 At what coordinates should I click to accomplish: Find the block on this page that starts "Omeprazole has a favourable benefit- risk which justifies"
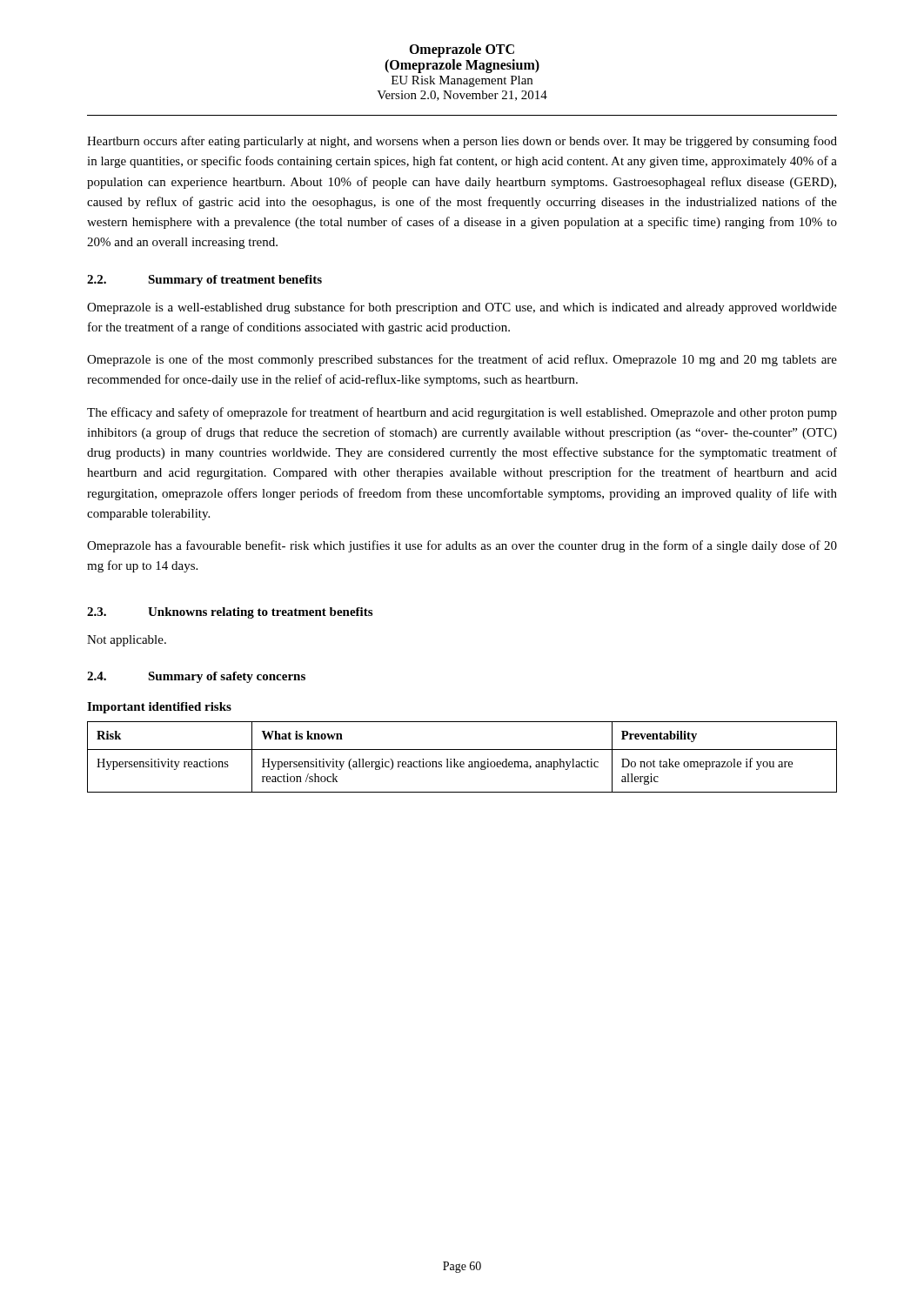click(462, 556)
